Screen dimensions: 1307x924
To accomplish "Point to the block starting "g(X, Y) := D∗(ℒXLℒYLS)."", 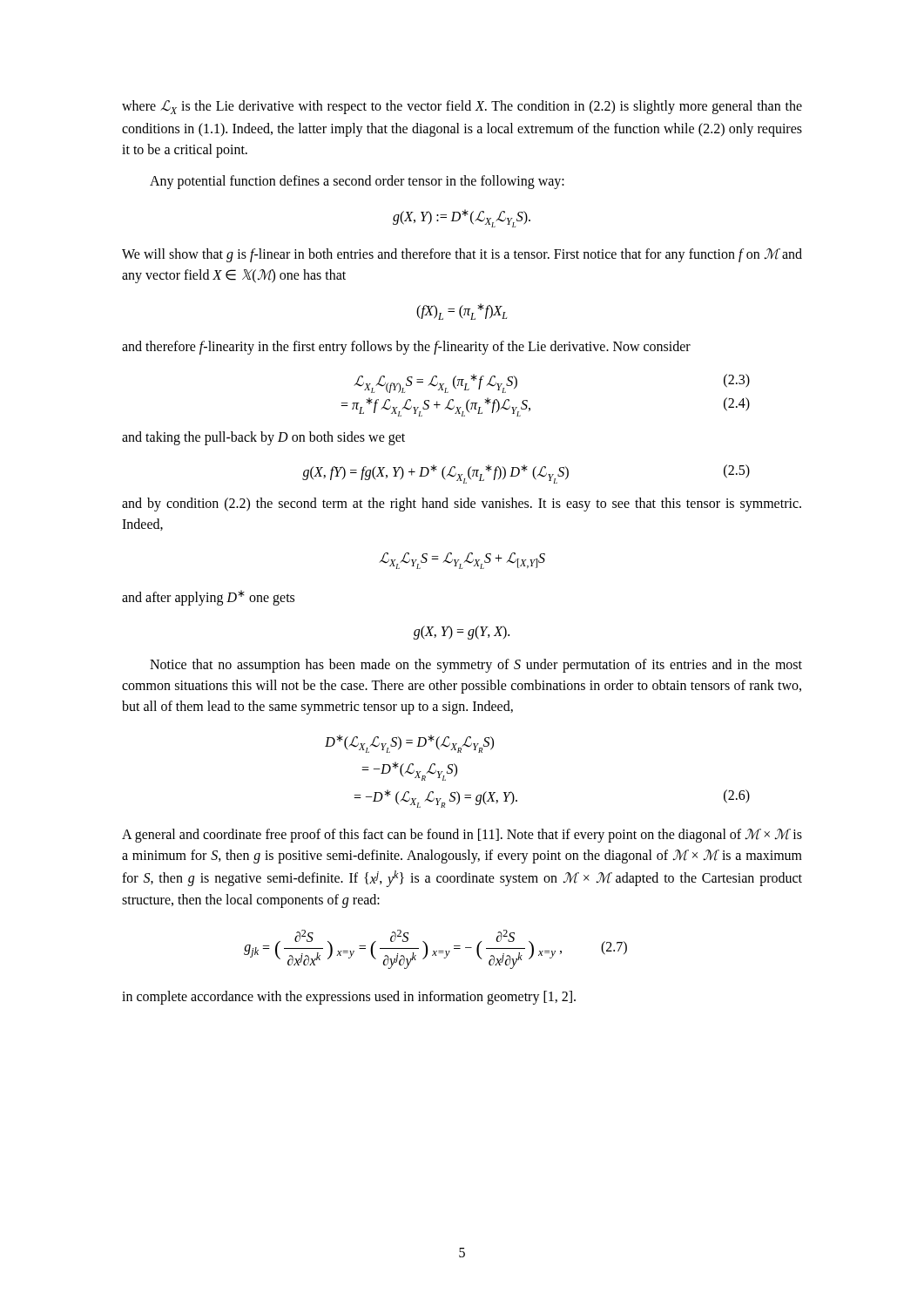I will [462, 218].
